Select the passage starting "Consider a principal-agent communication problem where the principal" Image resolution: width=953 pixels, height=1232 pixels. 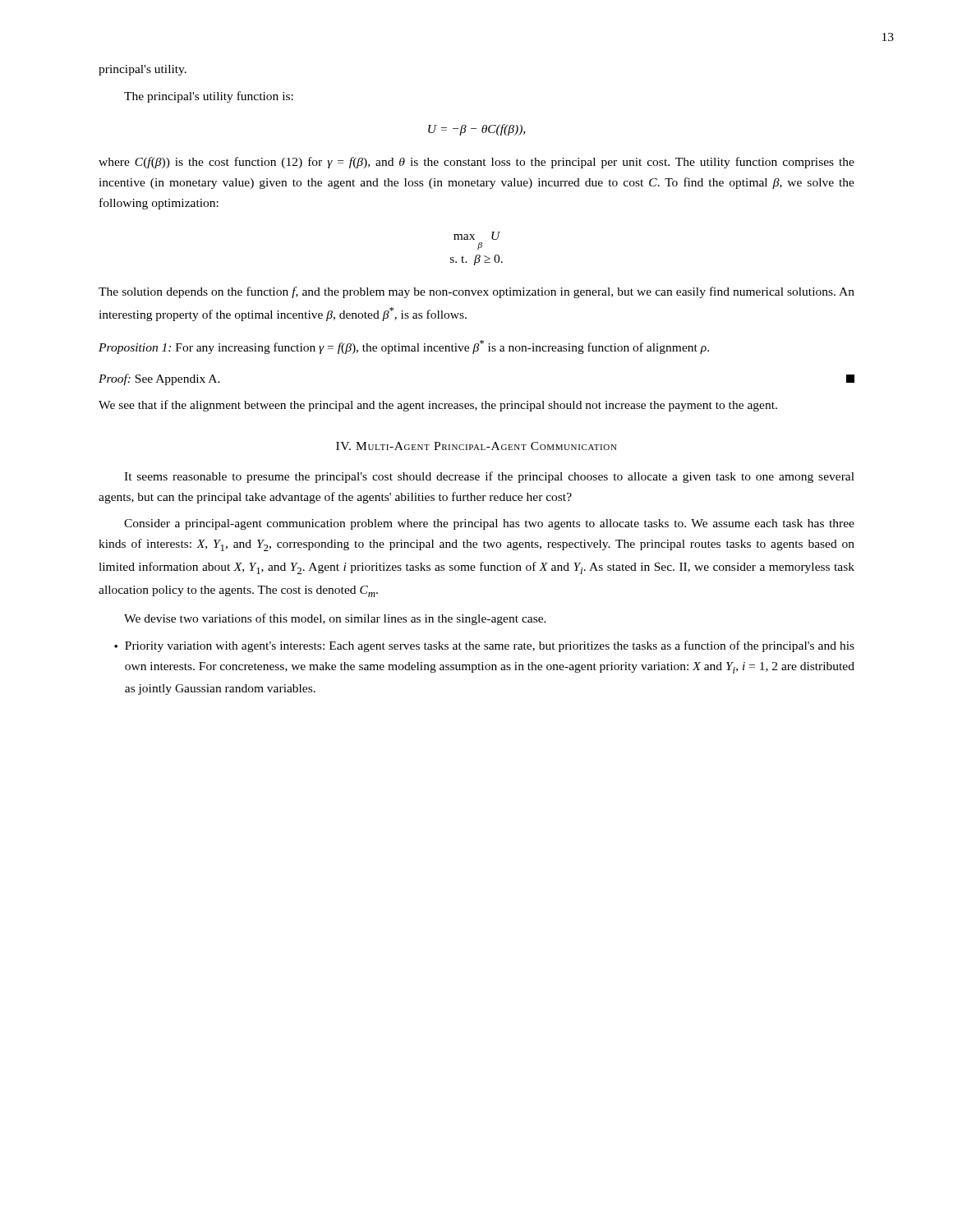click(x=476, y=558)
